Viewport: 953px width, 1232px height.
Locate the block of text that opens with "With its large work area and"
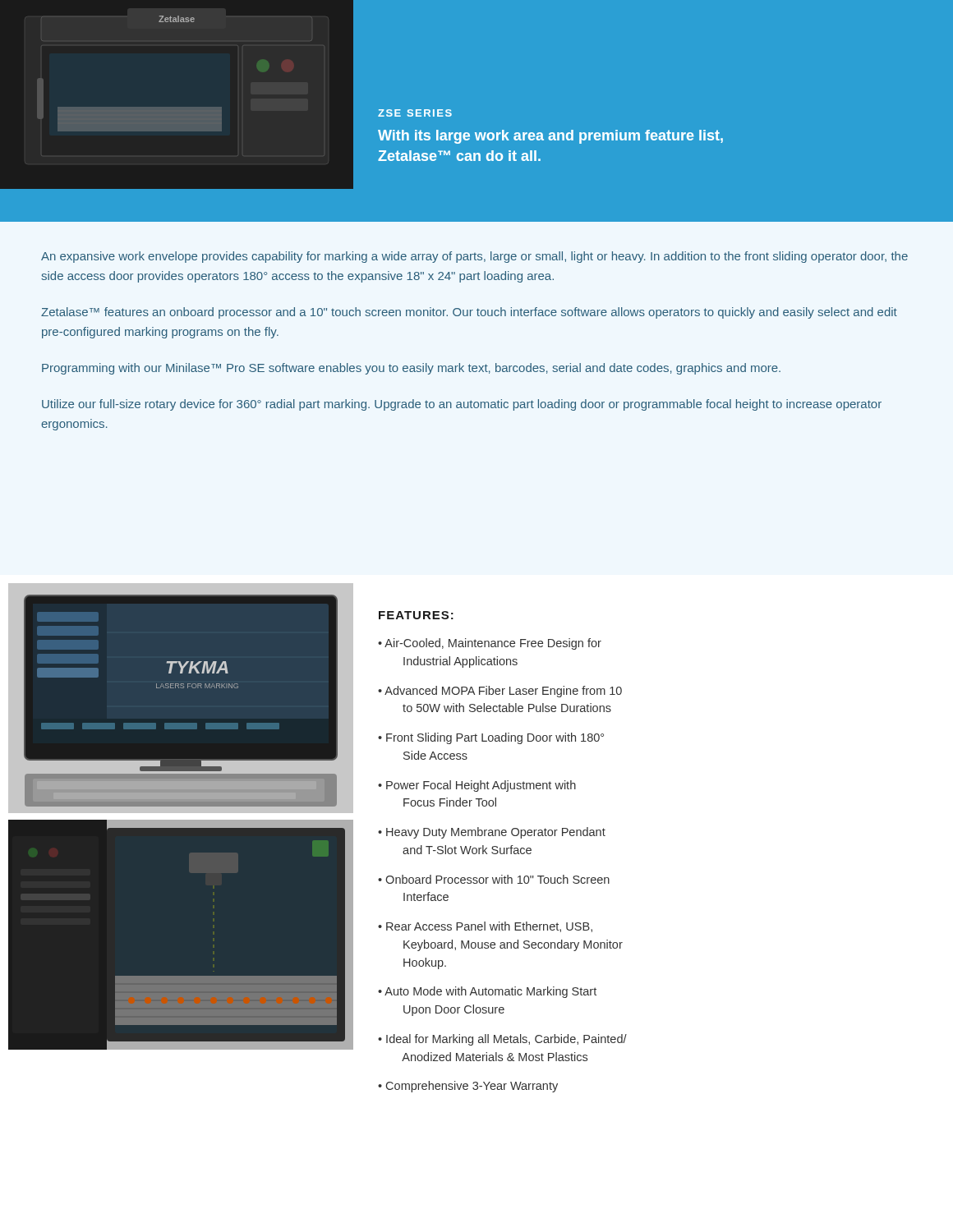pyautogui.click(x=551, y=146)
